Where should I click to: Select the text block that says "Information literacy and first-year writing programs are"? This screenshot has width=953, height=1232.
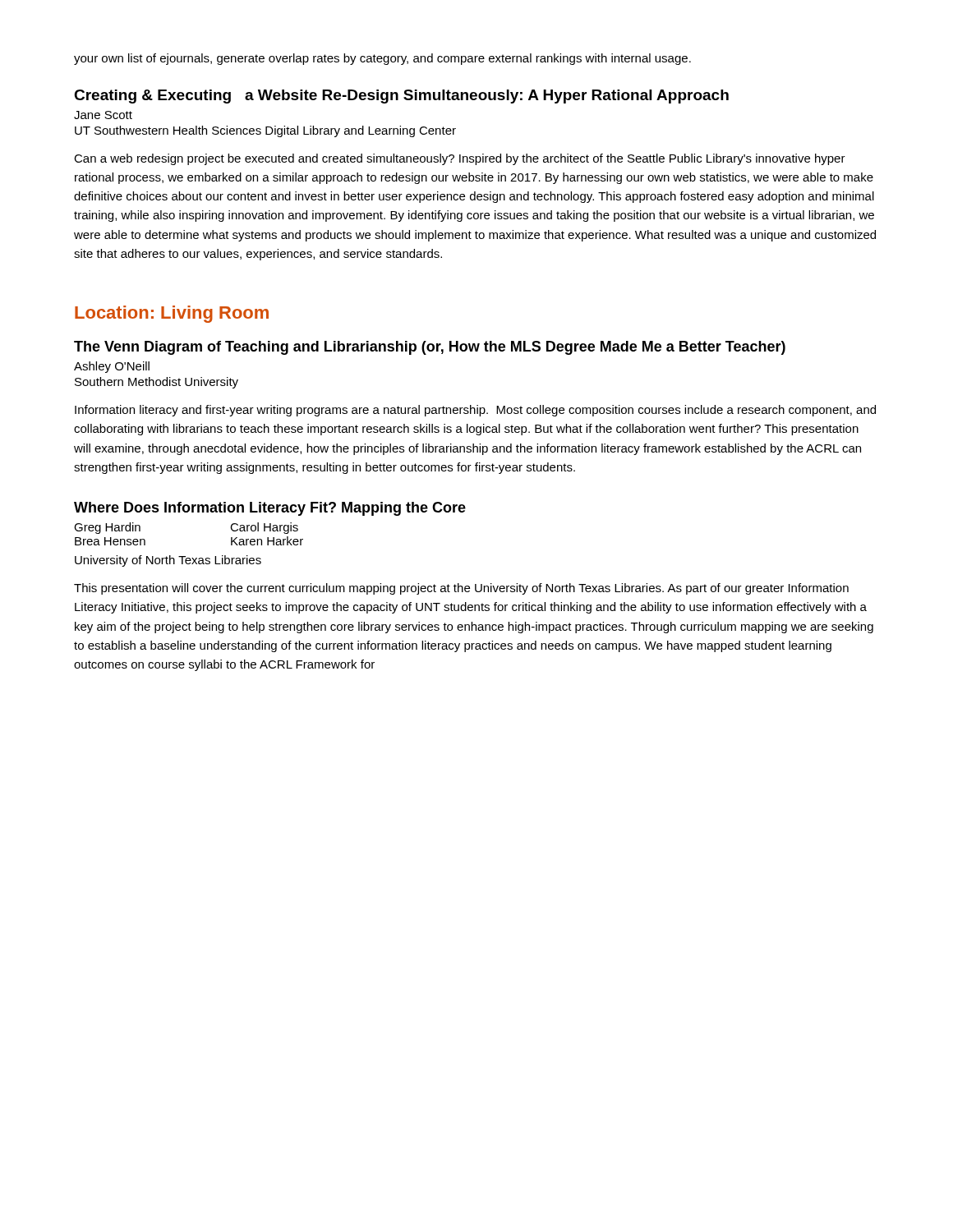point(475,438)
